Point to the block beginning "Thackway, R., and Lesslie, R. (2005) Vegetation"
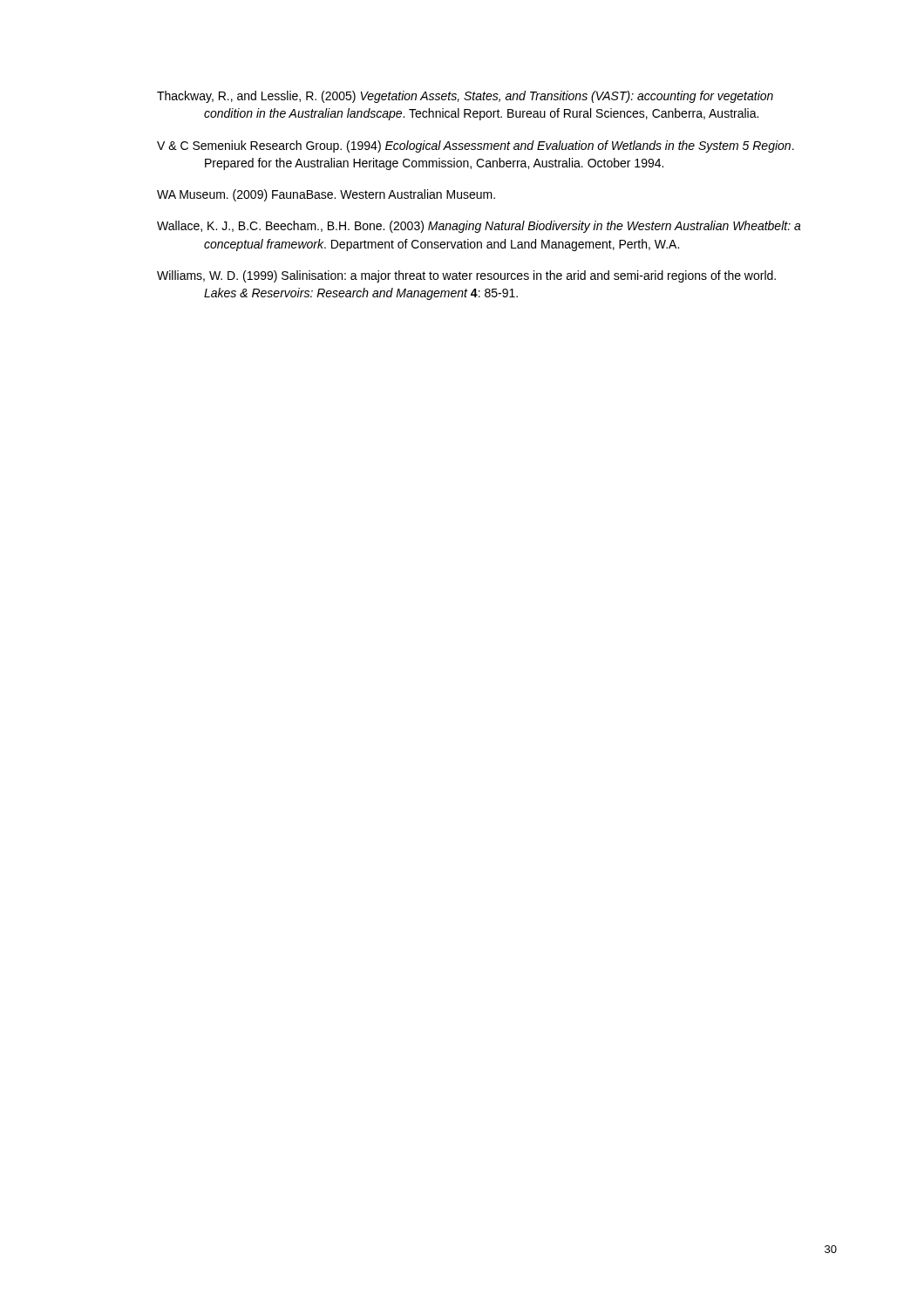This screenshot has width=924, height=1308. tap(479, 105)
